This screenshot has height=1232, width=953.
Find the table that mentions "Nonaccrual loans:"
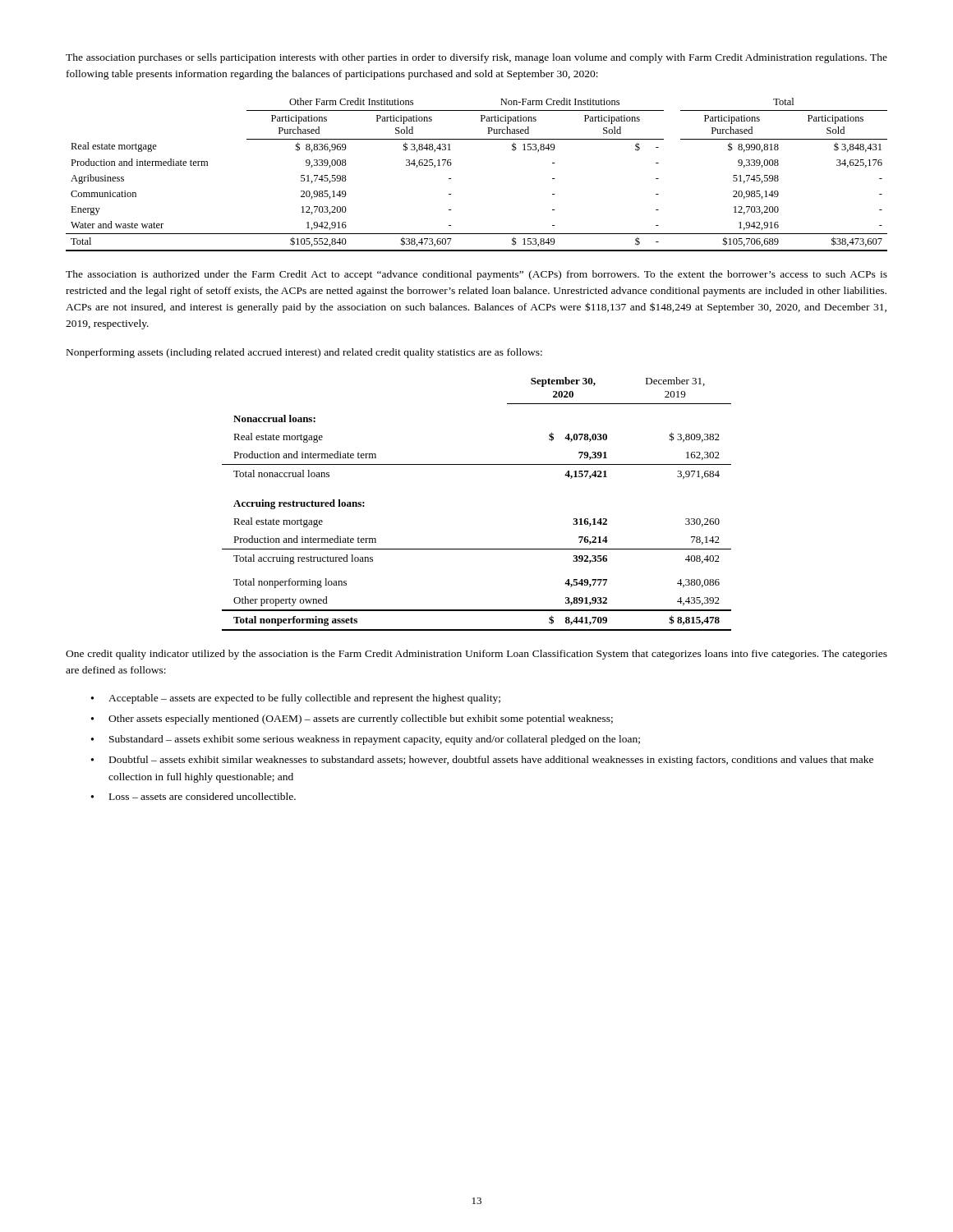coord(476,501)
